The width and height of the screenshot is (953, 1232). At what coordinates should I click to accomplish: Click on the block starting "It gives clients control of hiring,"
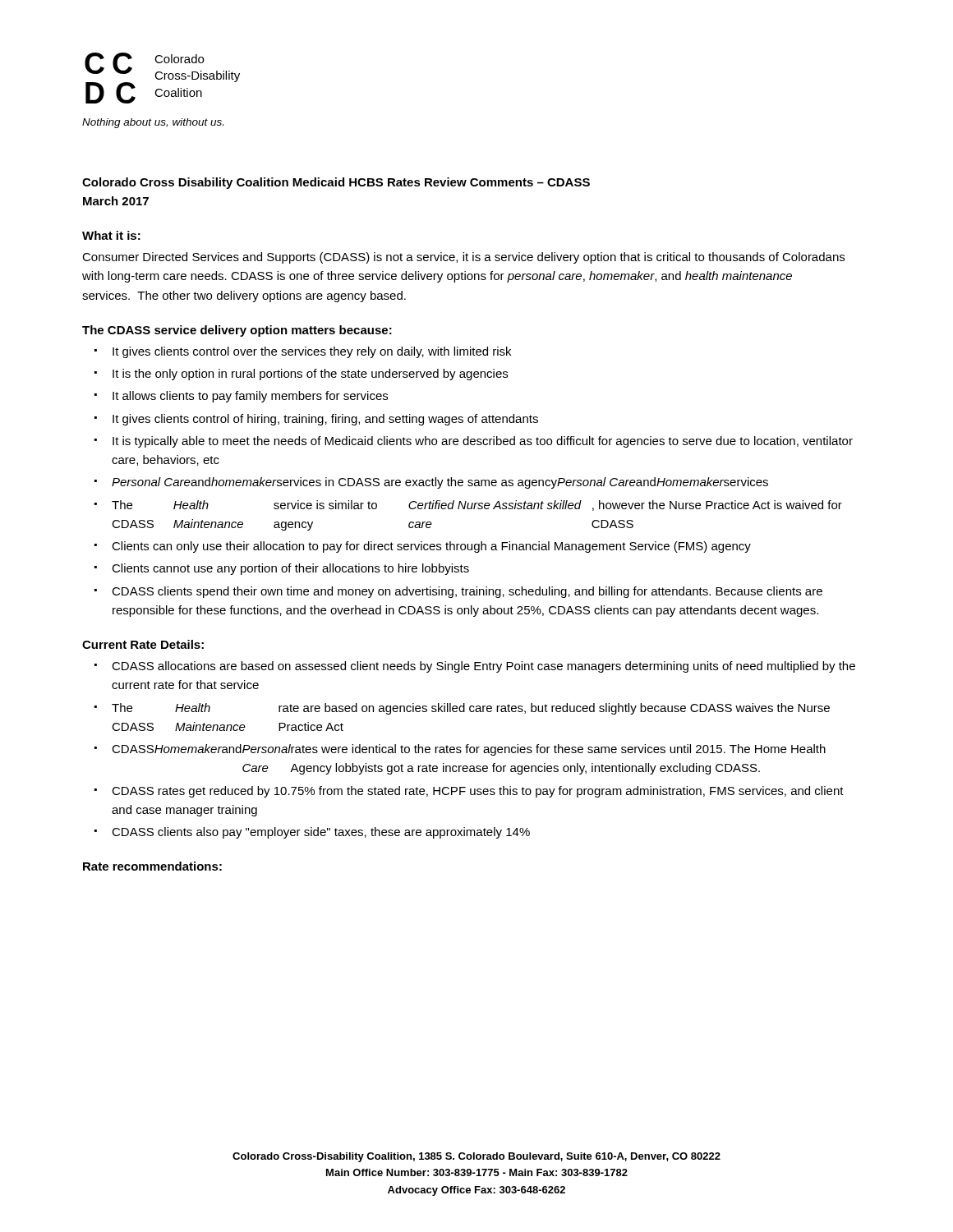click(x=325, y=418)
